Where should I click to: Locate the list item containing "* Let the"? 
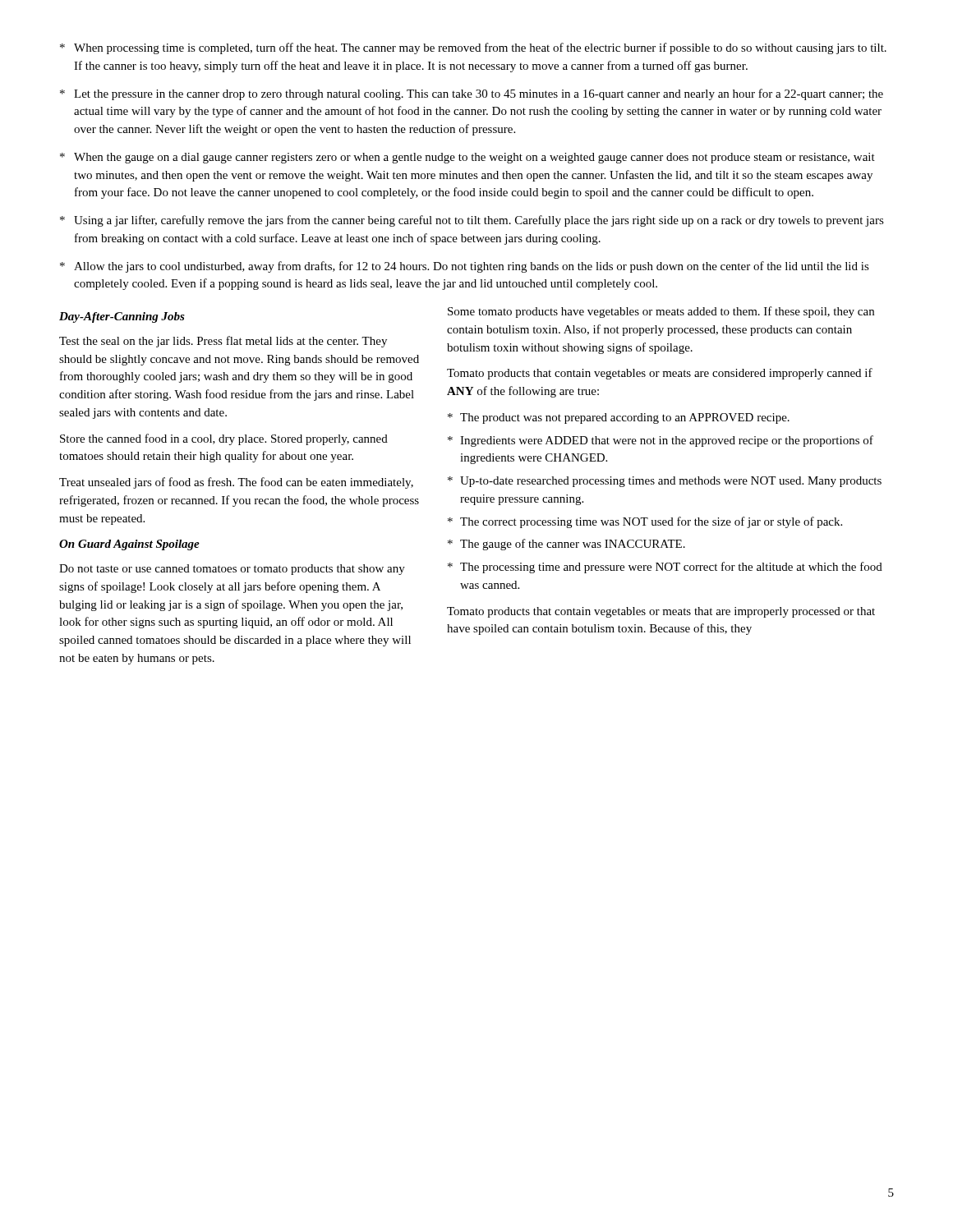coord(476,112)
